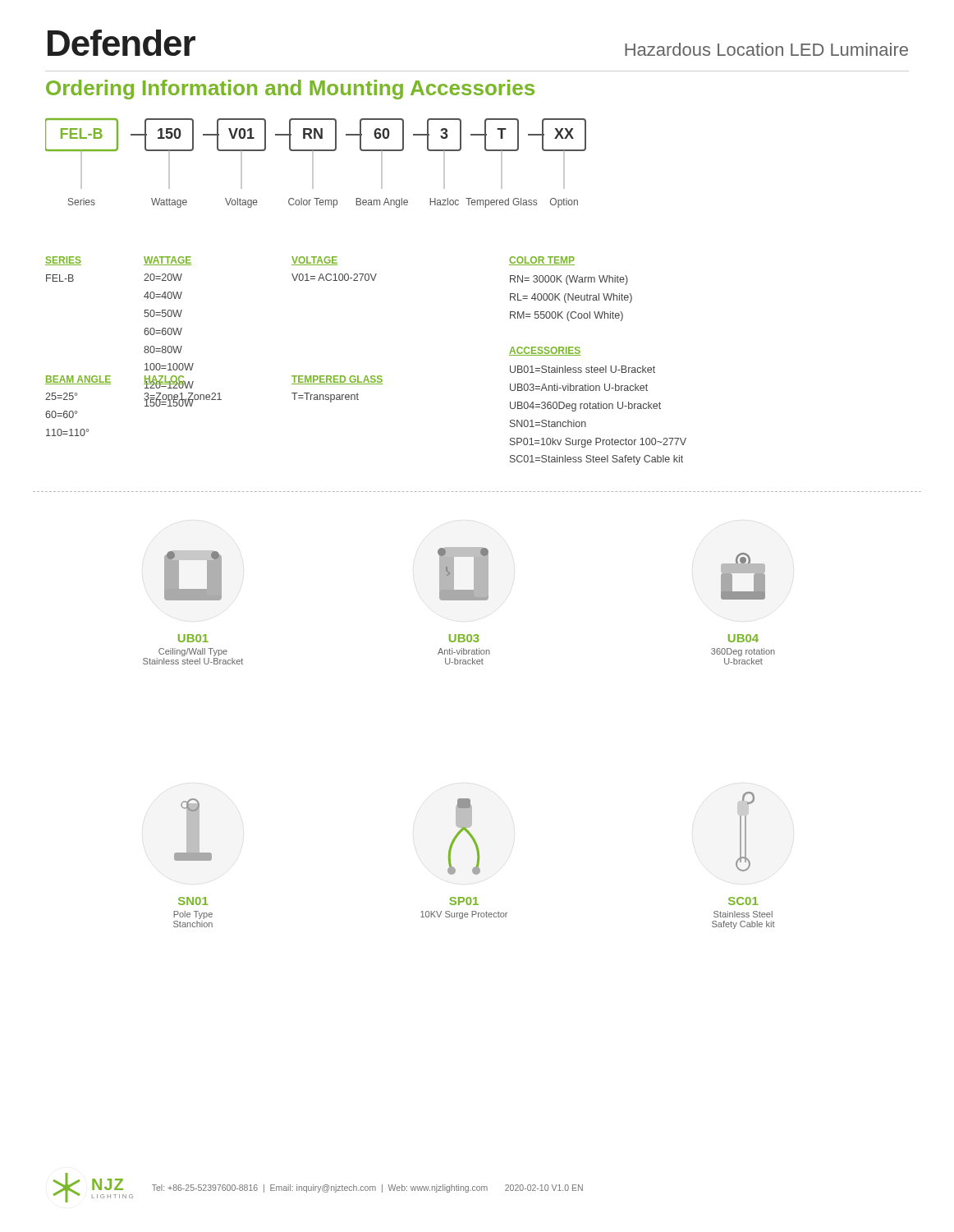Where does it say "VOLTAGE V01= AC100-270V"?
The image size is (954, 1232).
coord(374,271)
